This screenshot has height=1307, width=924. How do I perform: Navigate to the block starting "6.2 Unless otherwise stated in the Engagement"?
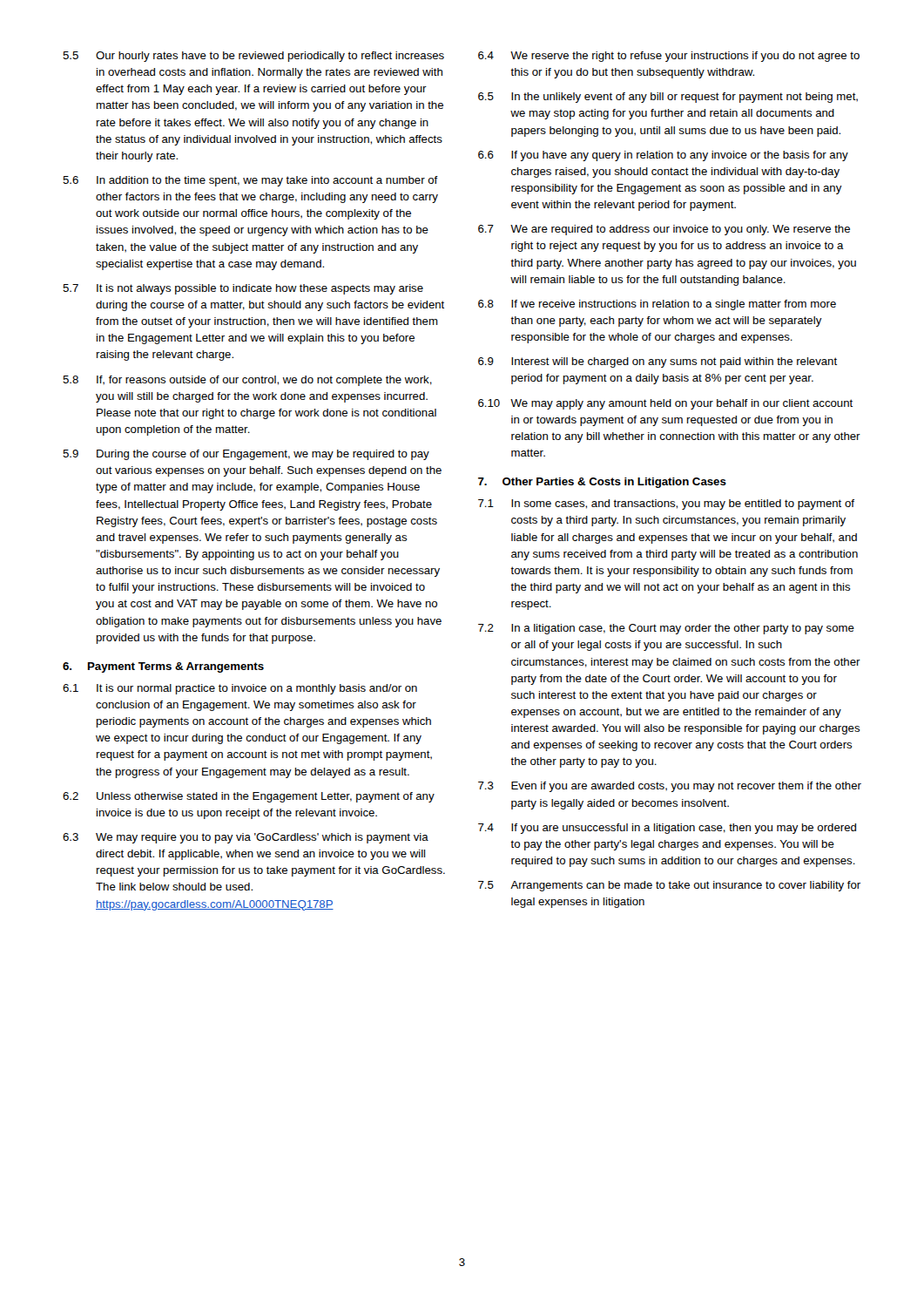pos(255,804)
